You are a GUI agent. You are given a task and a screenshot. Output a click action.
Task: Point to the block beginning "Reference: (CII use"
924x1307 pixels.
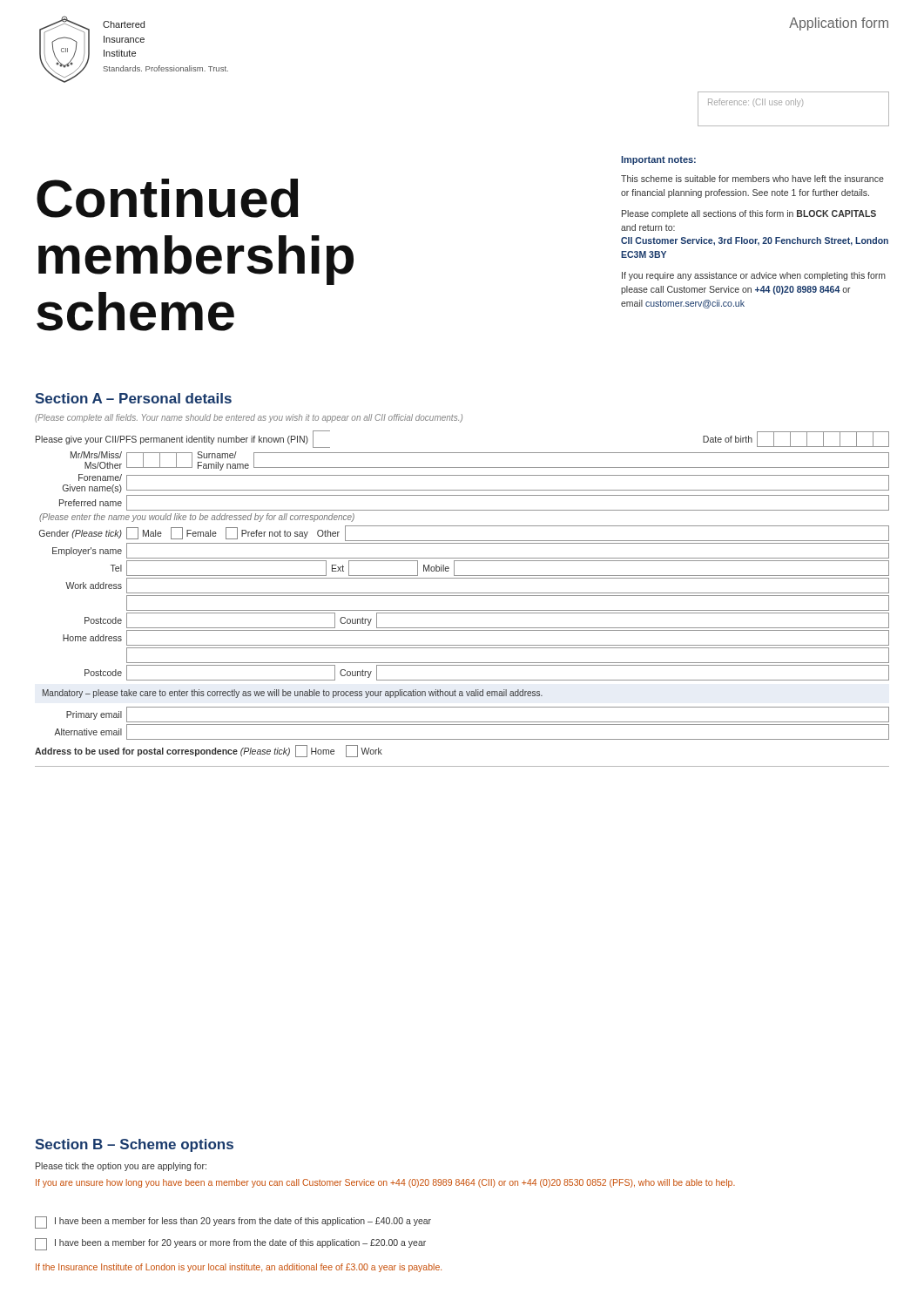pos(756,102)
